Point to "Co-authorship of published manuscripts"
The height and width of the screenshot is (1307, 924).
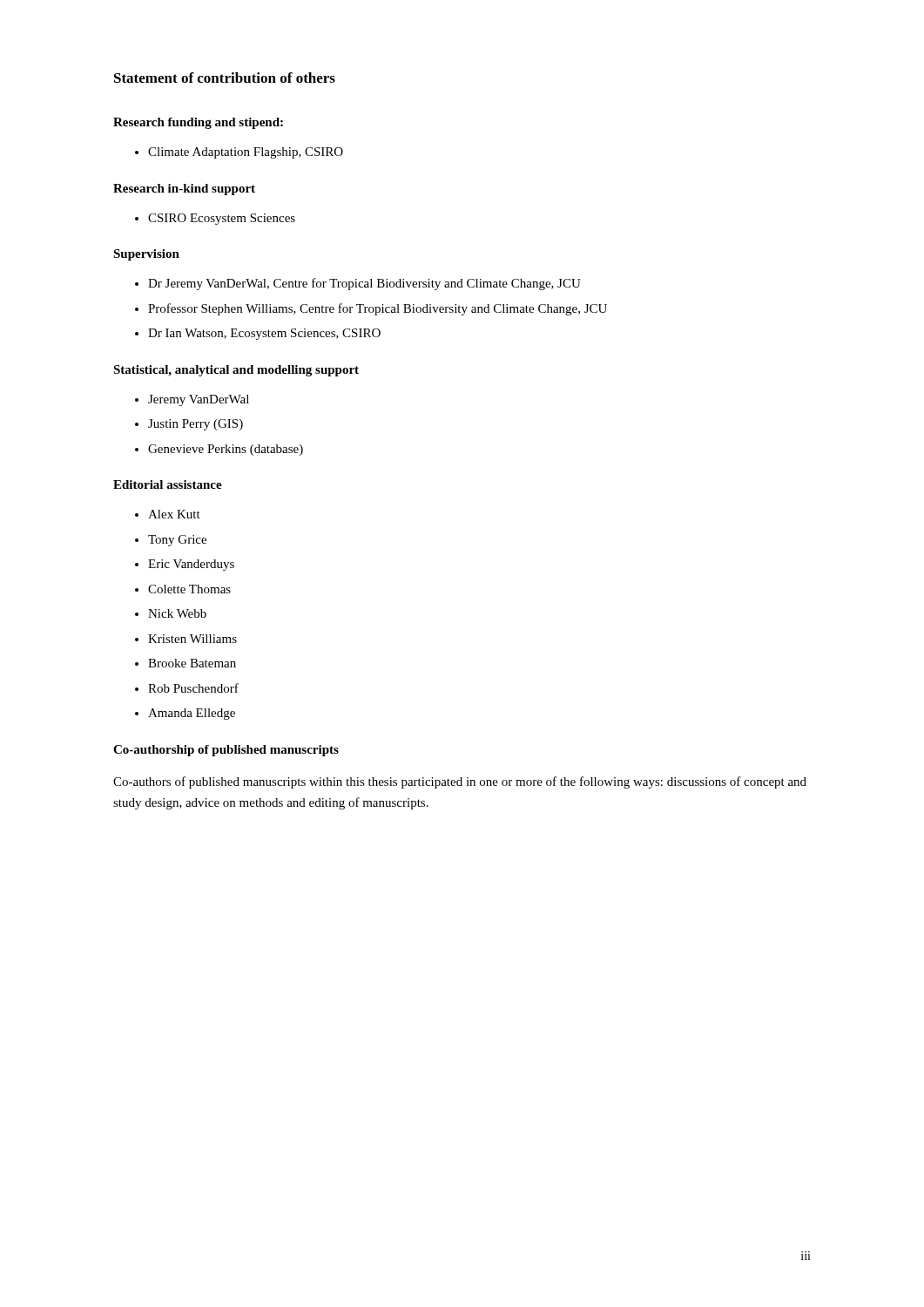[226, 749]
